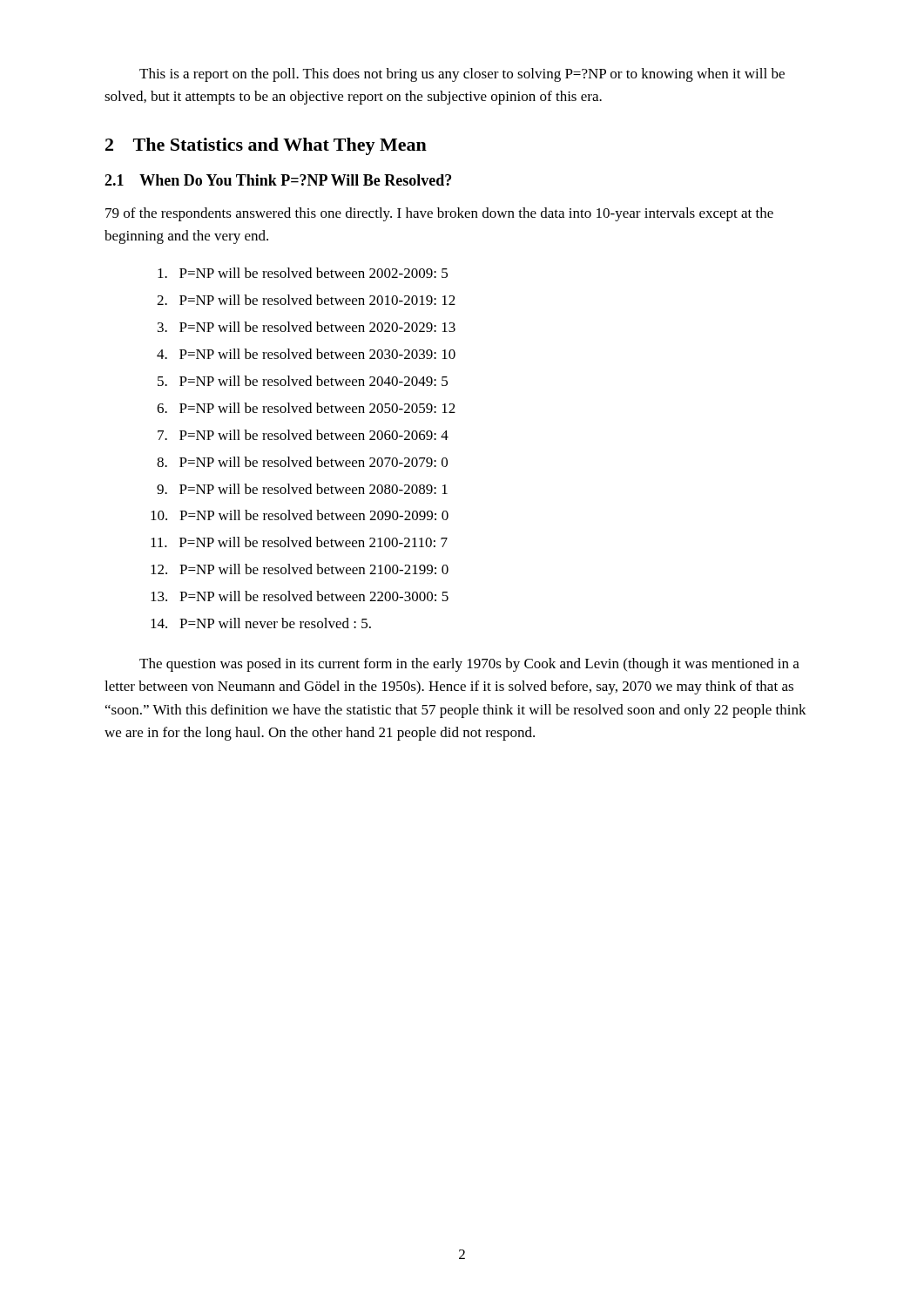924x1307 pixels.
Task: Click on the list item with the text "14. P=NP will never be"
Action: (261, 623)
